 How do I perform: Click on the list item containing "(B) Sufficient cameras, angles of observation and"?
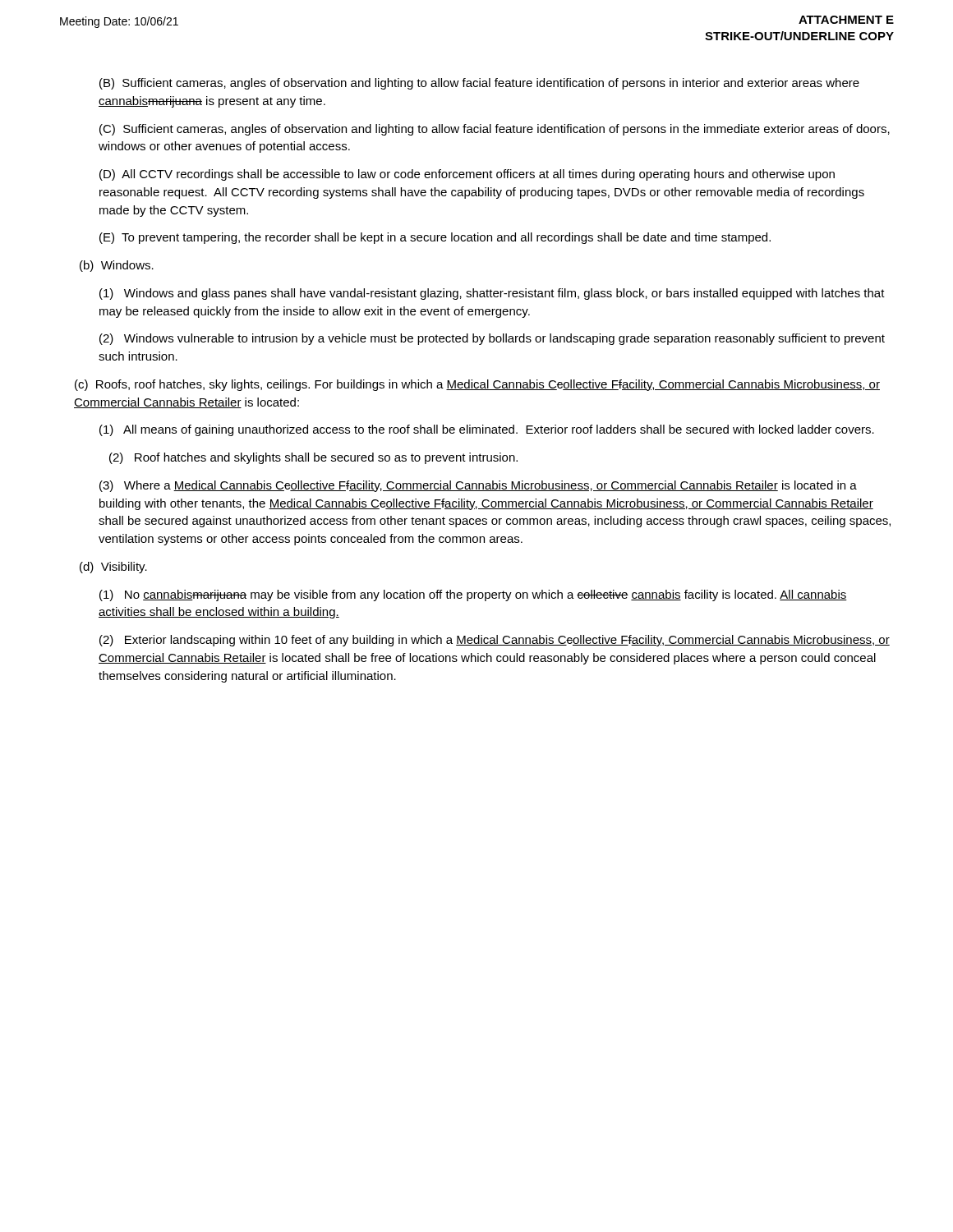click(479, 91)
